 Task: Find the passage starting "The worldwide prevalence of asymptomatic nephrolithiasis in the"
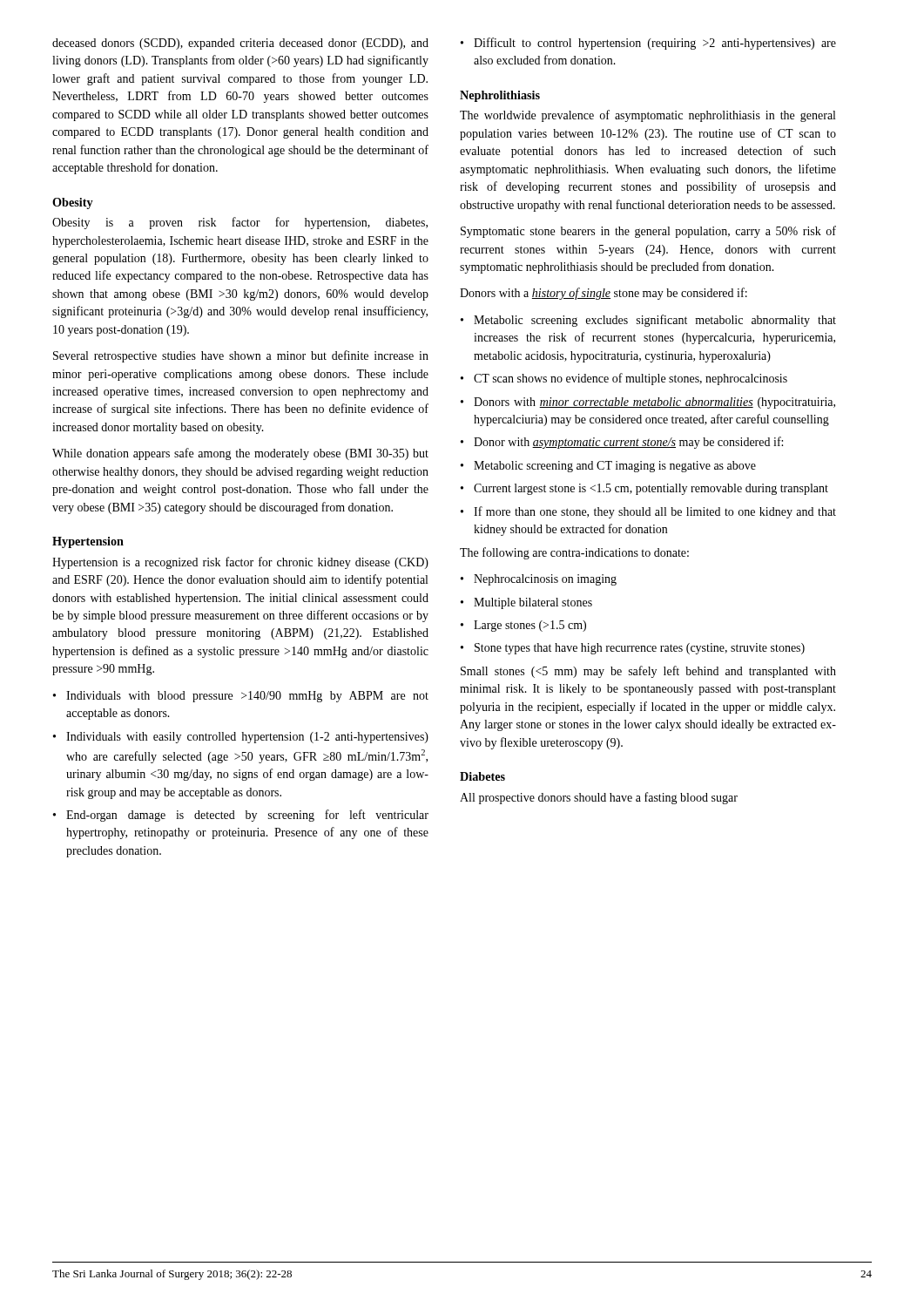point(648,160)
